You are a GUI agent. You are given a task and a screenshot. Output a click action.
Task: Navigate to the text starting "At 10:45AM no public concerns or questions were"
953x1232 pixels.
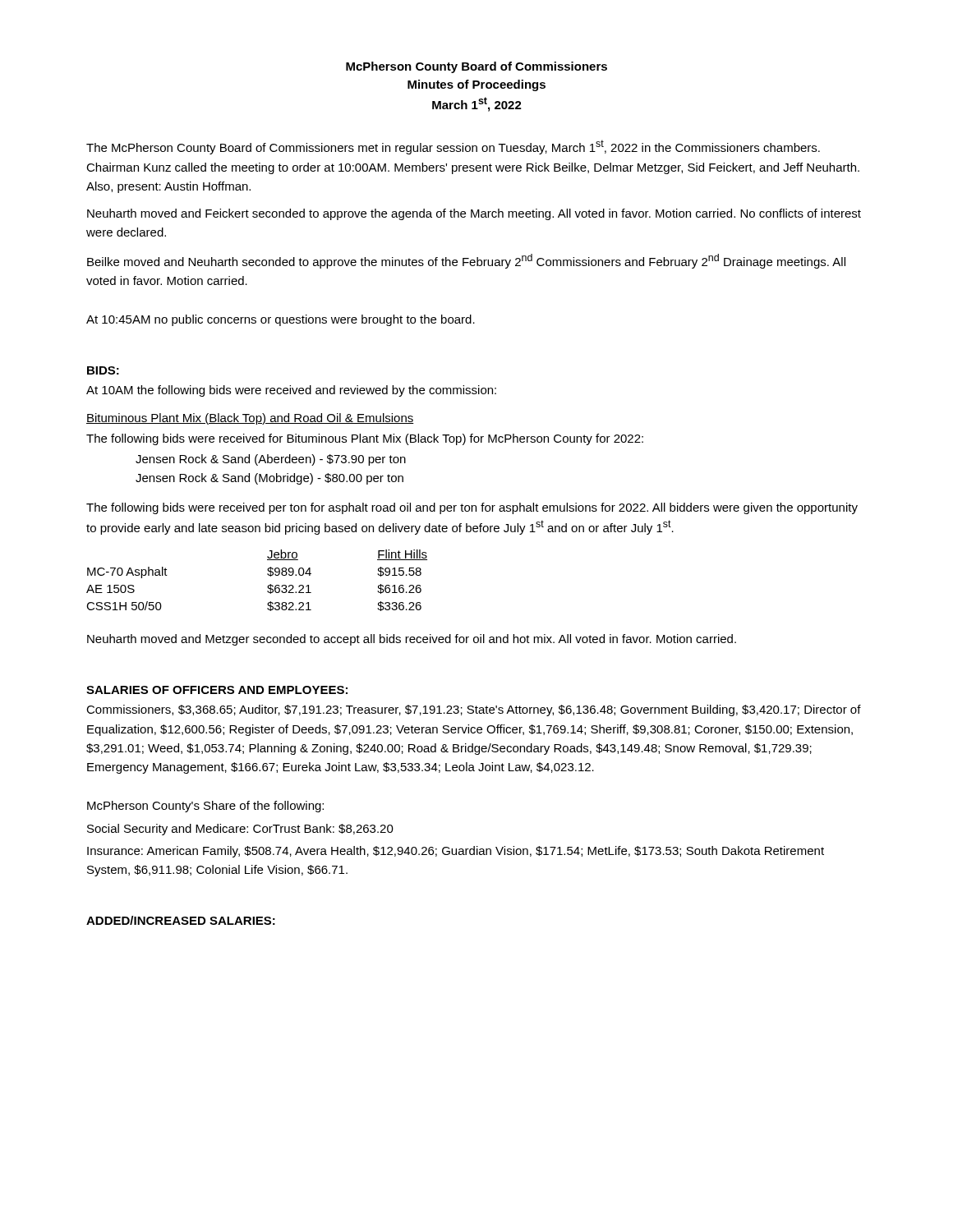tap(281, 319)
